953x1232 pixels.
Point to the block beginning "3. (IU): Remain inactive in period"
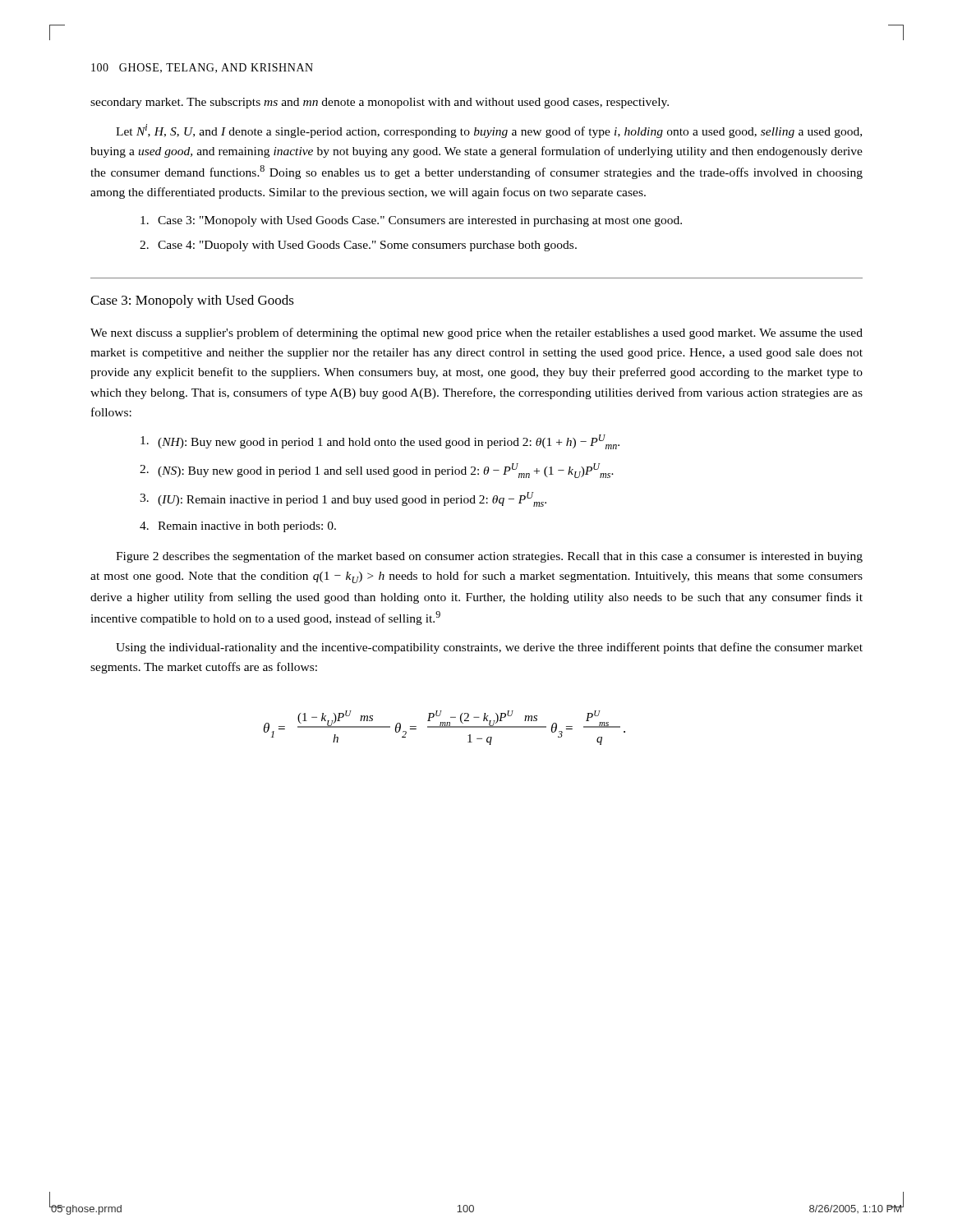501,499
